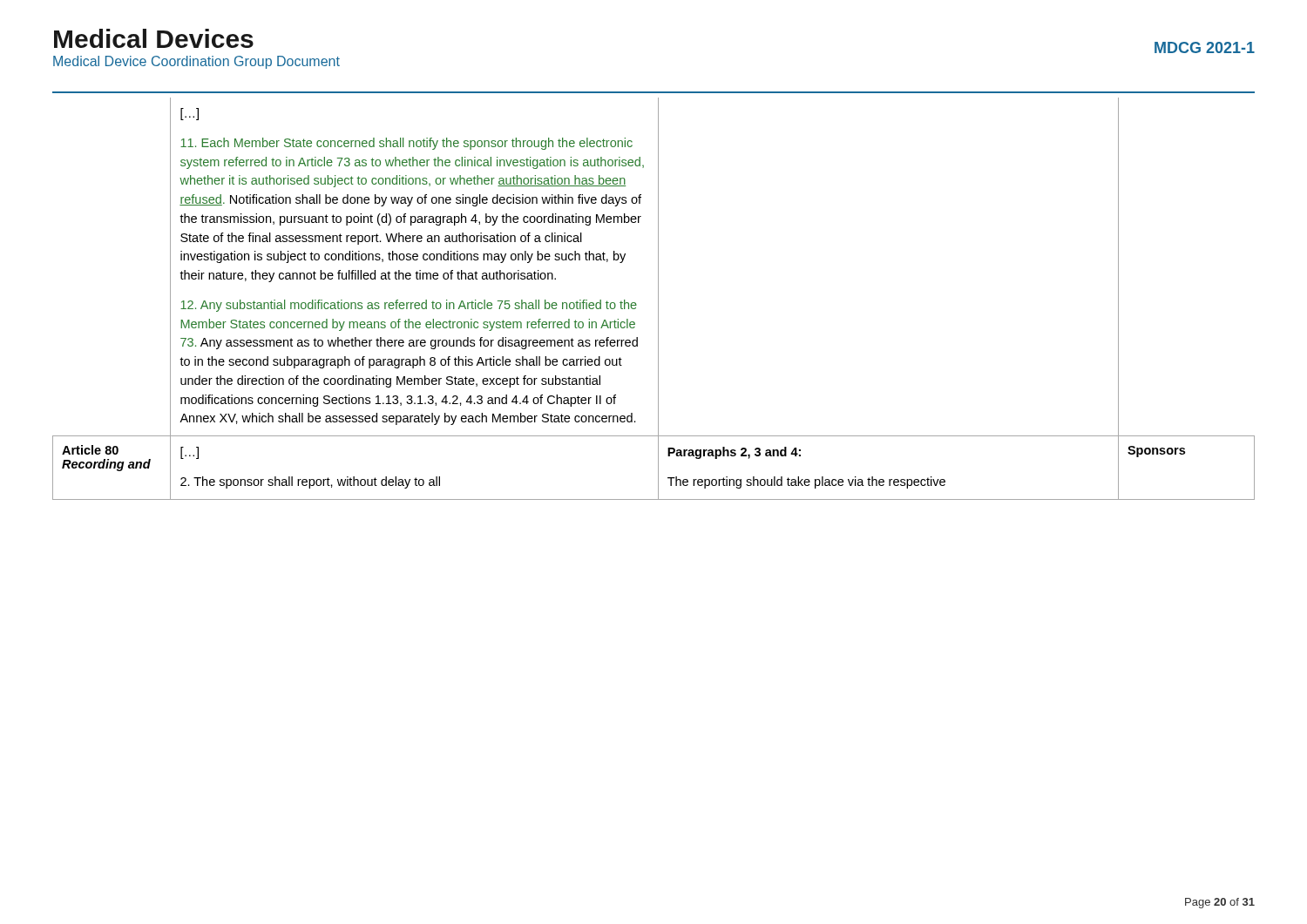
Task: Find the title containing "Medical Devices"
Action: [153, 39]
